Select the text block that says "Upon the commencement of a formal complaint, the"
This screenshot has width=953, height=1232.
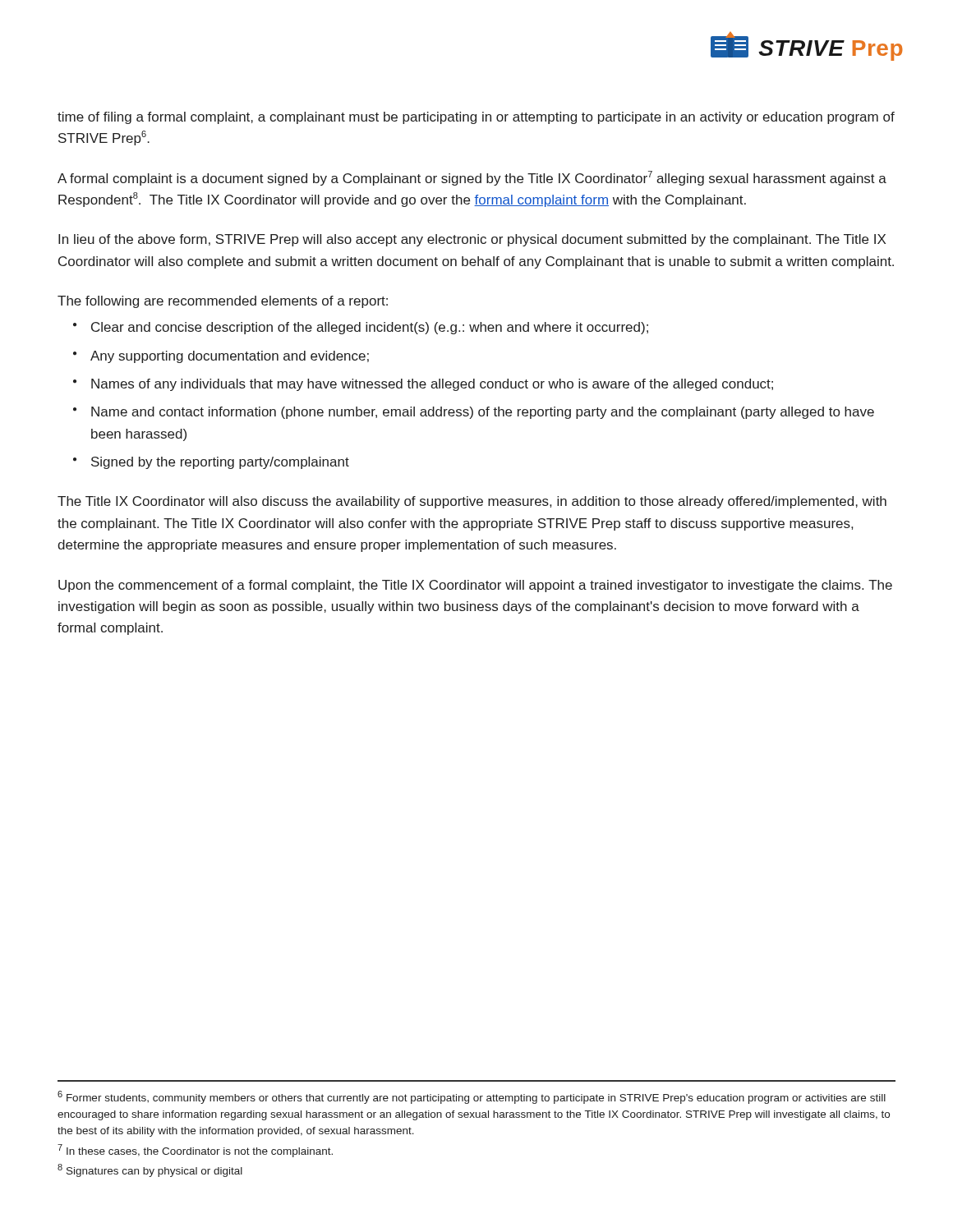click(475, 606)
